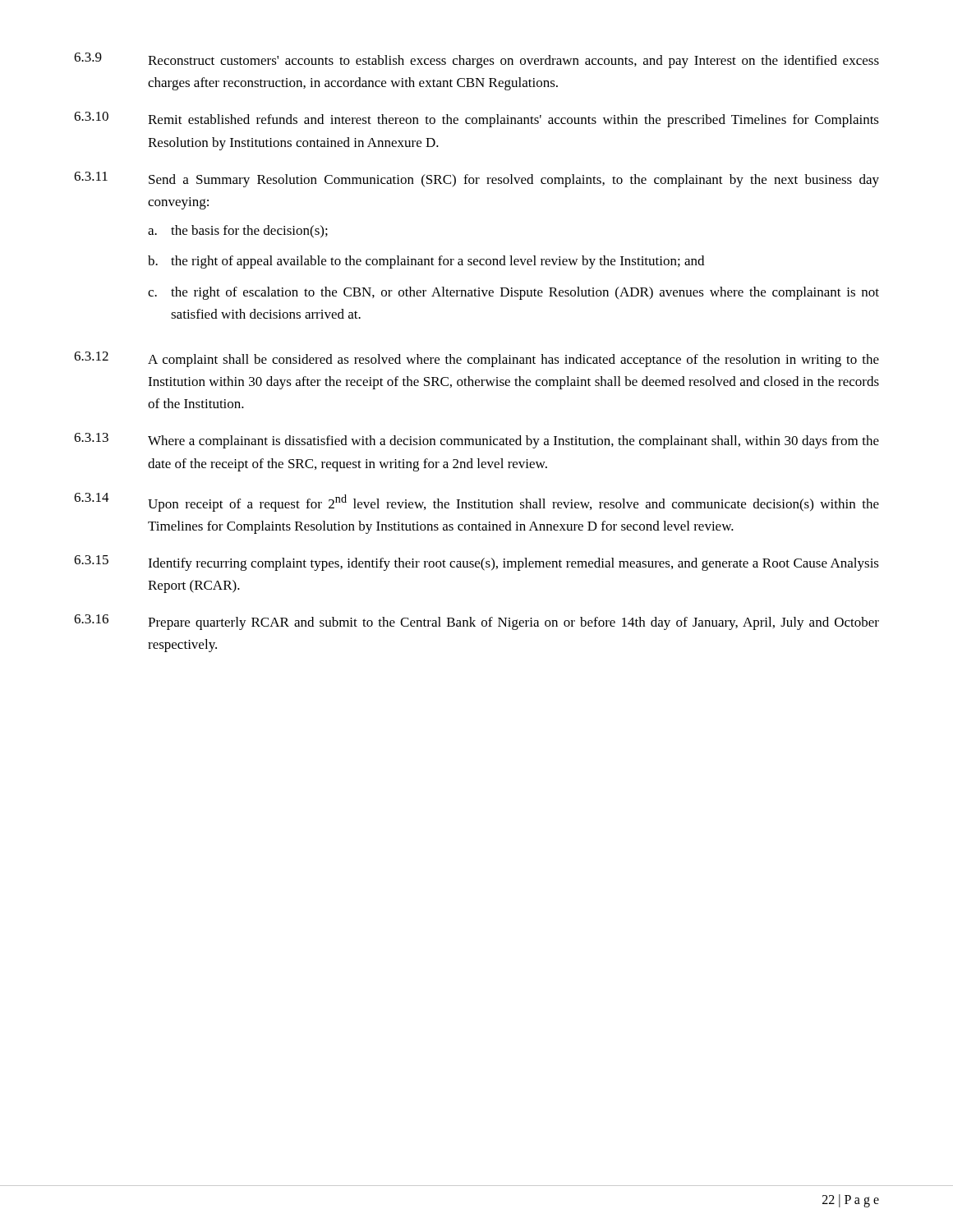Locate the list item containing "6.3.12 A complaint shall be considered as"

coord(476,382)
